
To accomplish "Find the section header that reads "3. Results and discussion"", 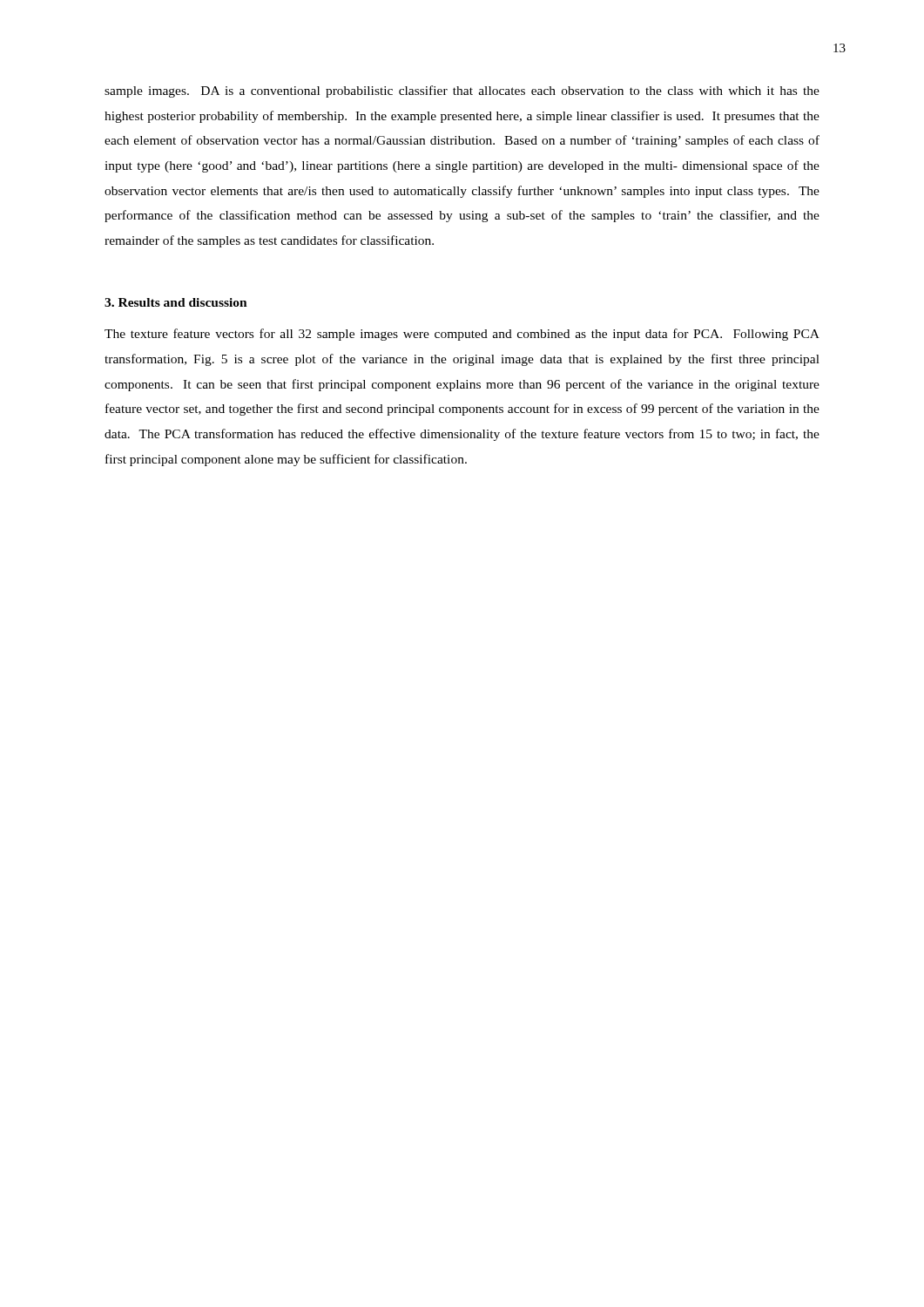I will point(176,302).
